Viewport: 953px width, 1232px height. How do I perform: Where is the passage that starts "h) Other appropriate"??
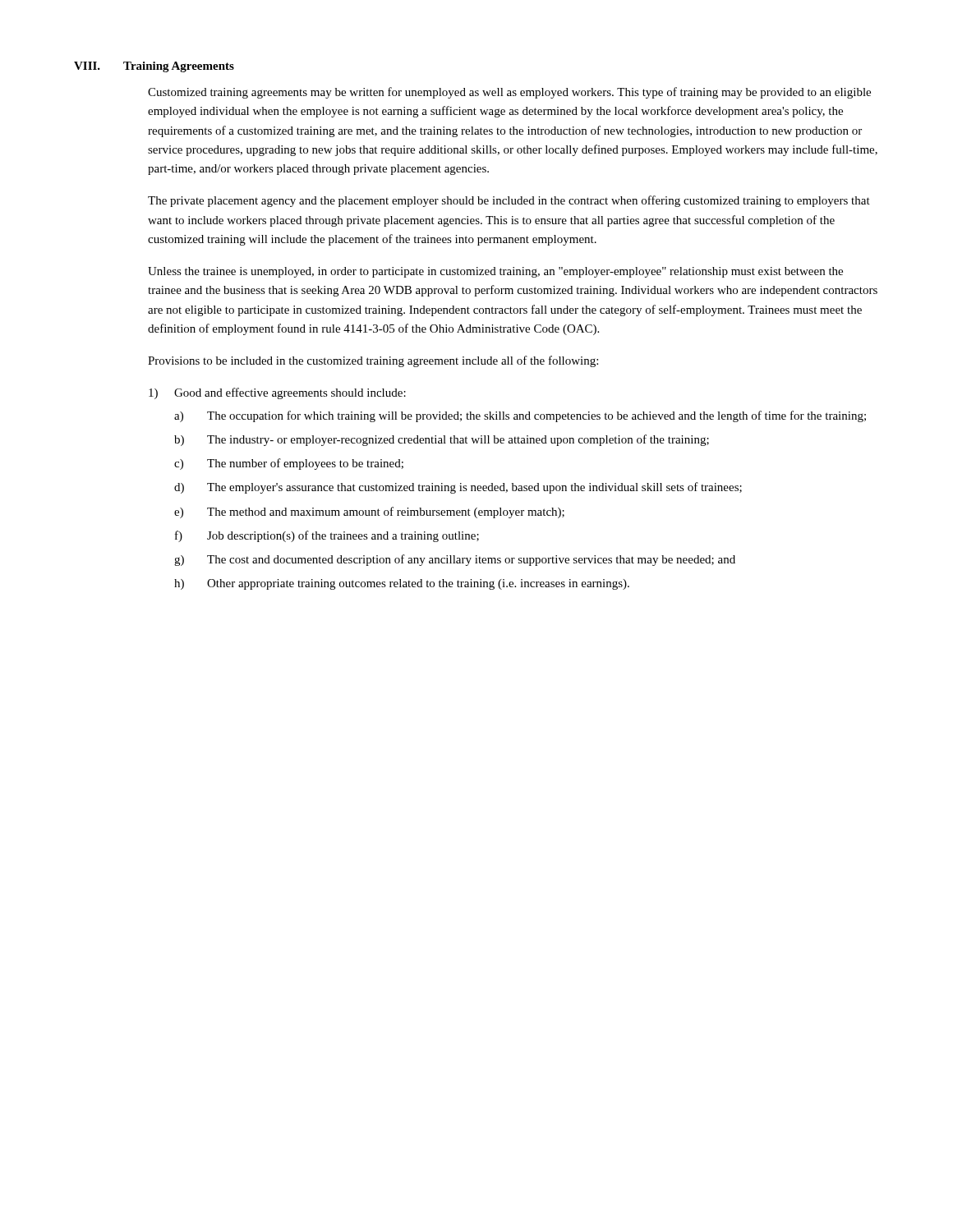pyautogui.click(x=527, y=584)
